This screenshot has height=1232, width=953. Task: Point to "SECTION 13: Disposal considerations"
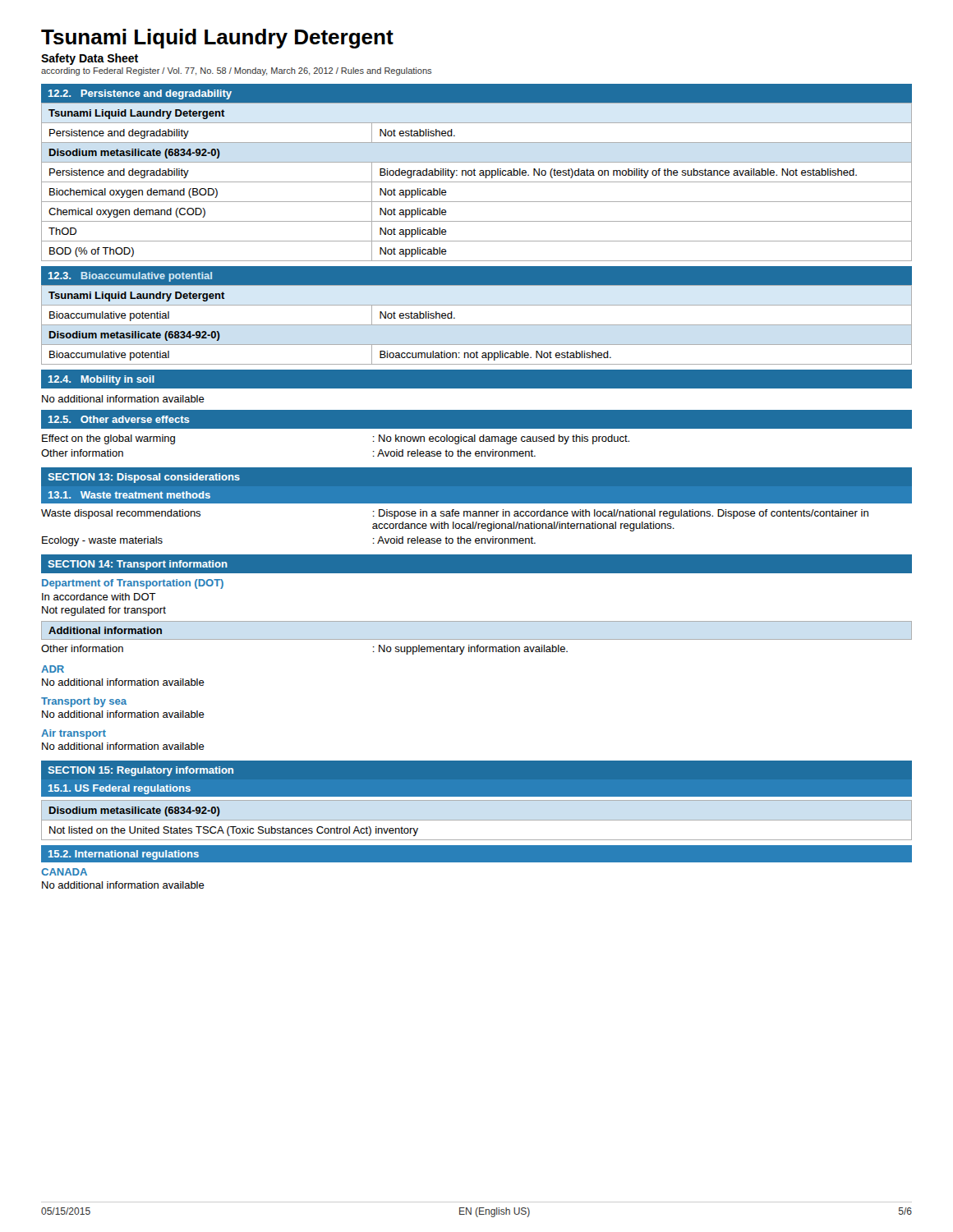point(144,477)
